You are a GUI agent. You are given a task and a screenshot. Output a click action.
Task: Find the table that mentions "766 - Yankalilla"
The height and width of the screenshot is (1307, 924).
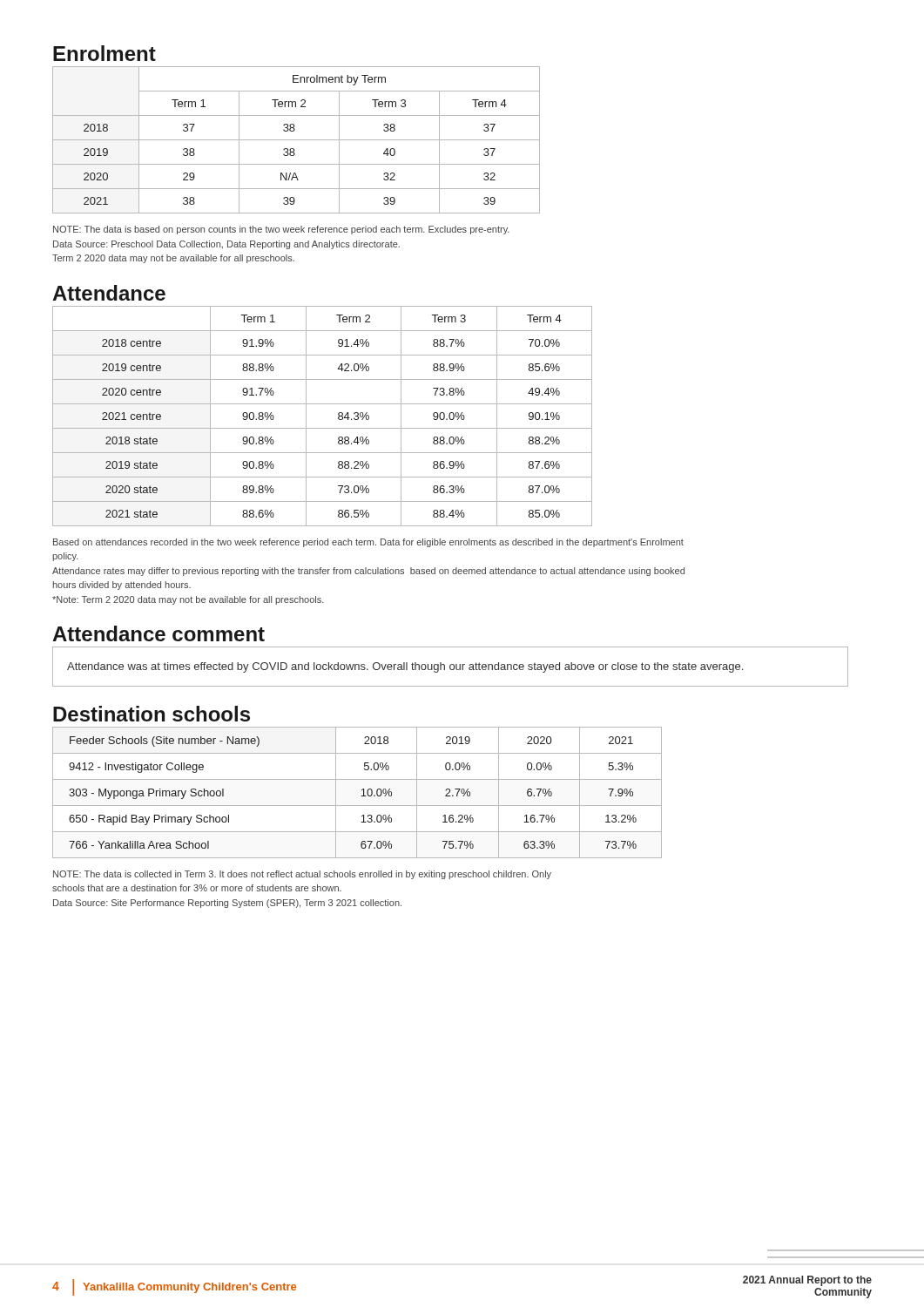point(462,792)
